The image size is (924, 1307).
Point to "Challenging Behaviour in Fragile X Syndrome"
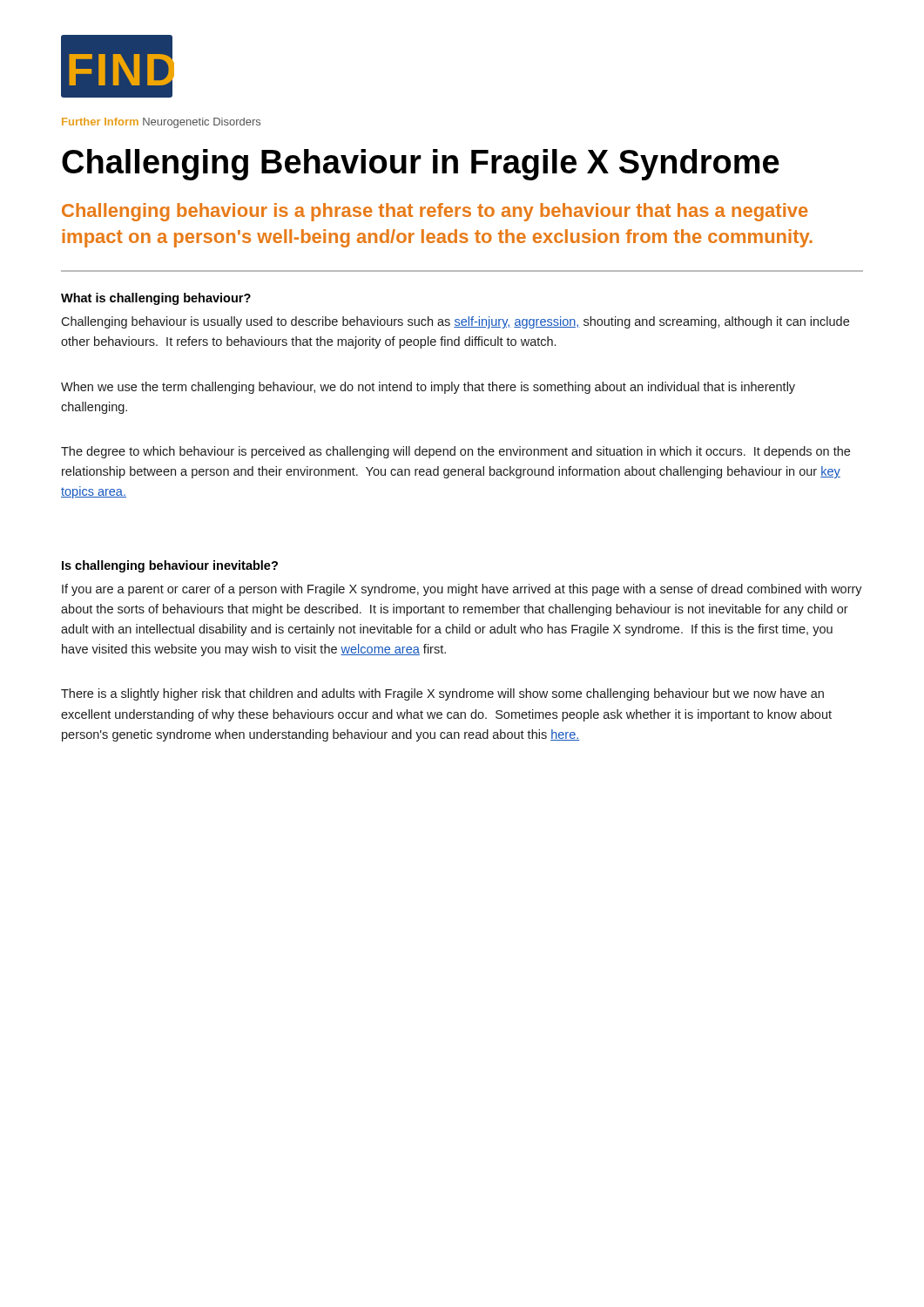(x=462, y=163)
